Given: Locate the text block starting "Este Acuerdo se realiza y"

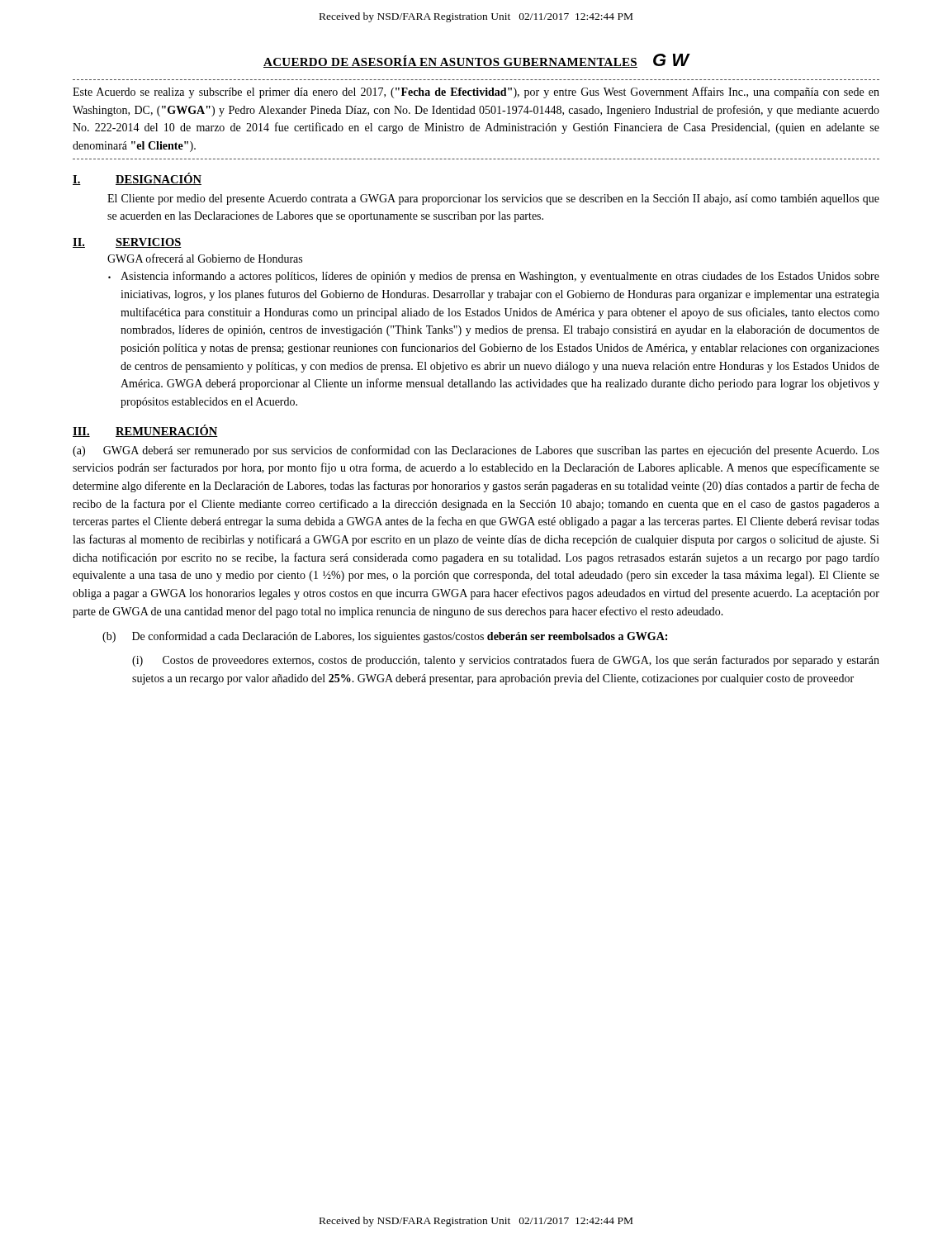Looking at the screenshot, I should [x=476, y=119].
